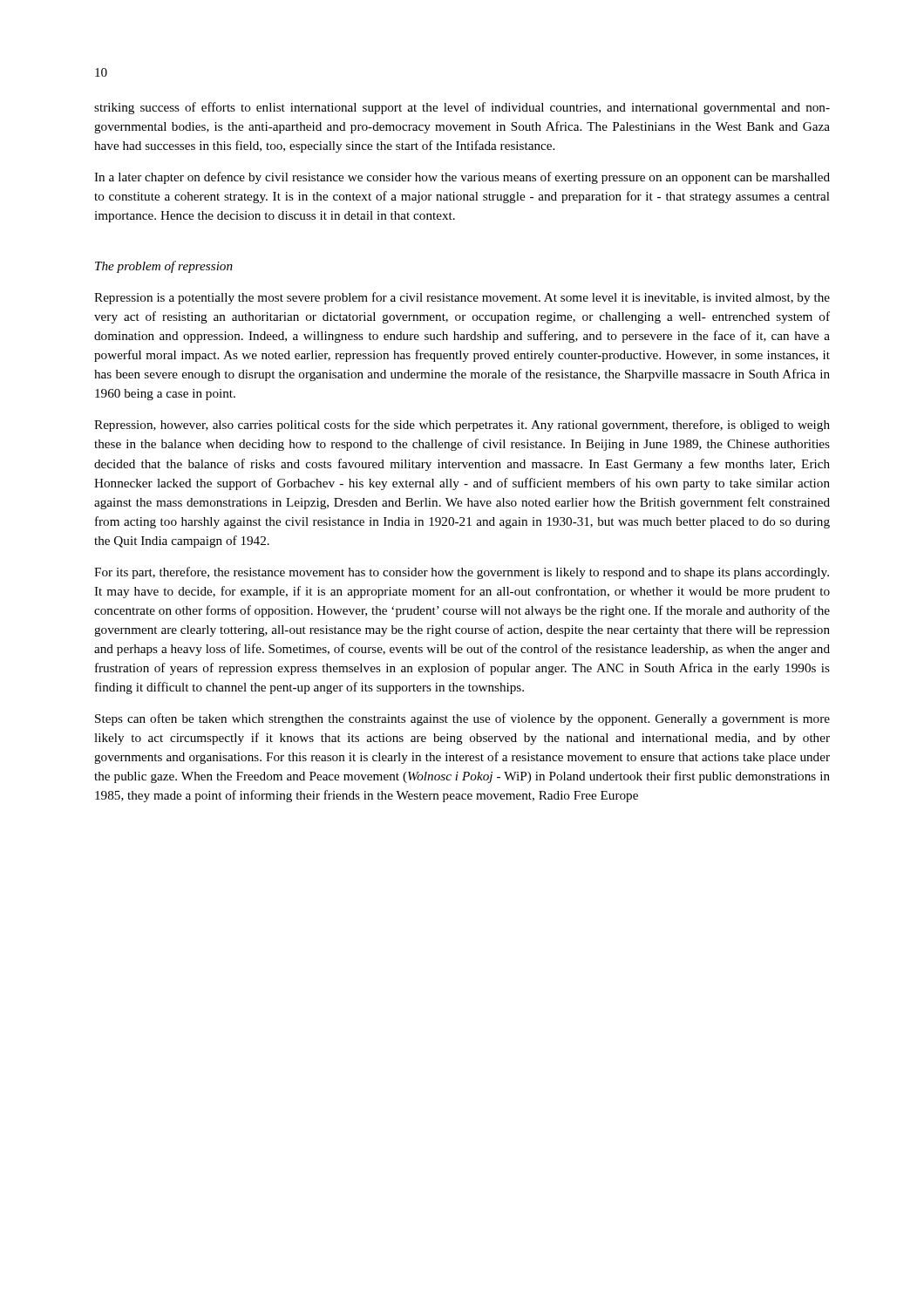Locate the text "The problem of repression"

[x=163, y=266]
